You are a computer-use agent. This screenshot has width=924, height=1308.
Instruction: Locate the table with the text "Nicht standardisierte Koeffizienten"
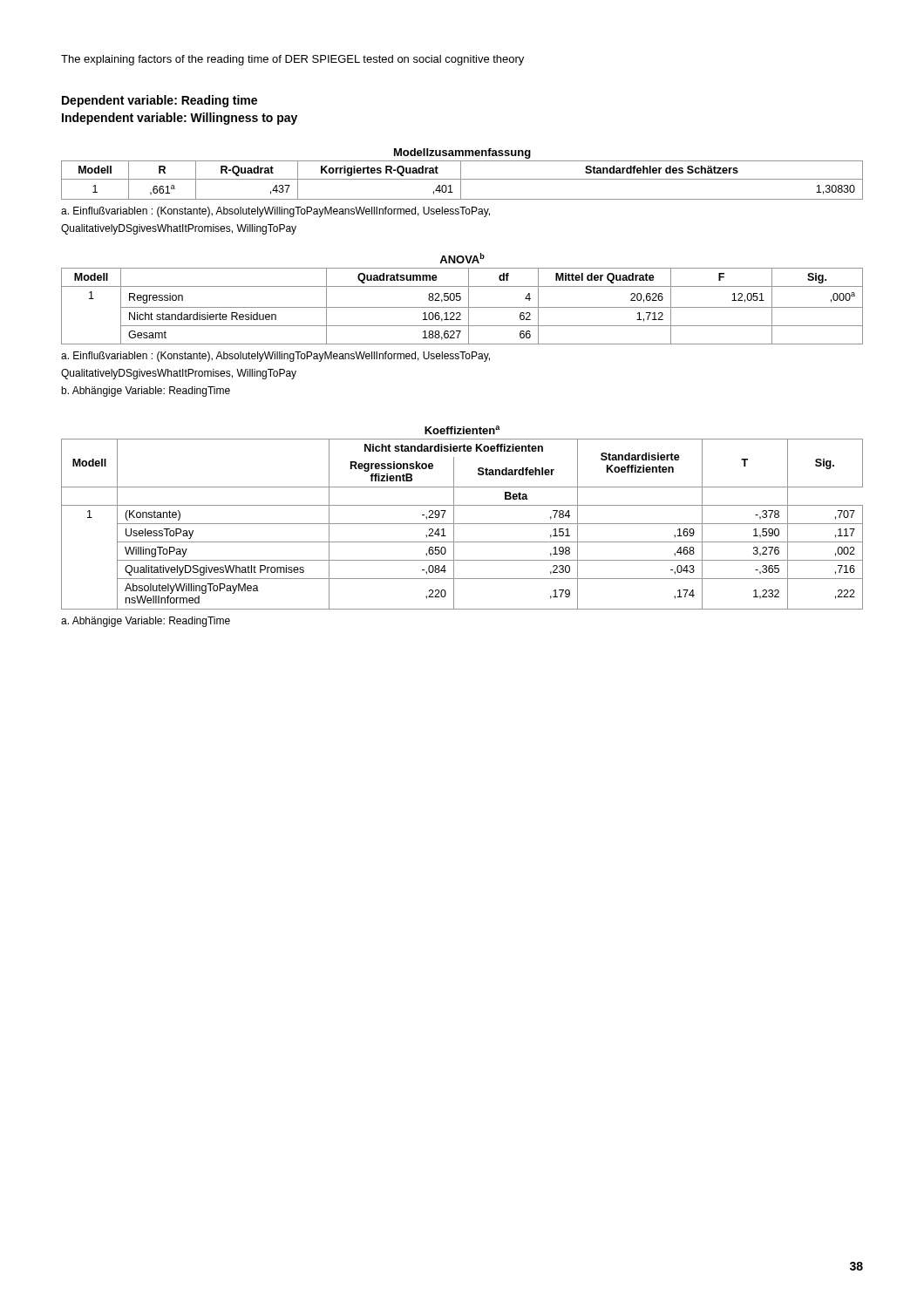pyautogui.click(x=462, y=516)
